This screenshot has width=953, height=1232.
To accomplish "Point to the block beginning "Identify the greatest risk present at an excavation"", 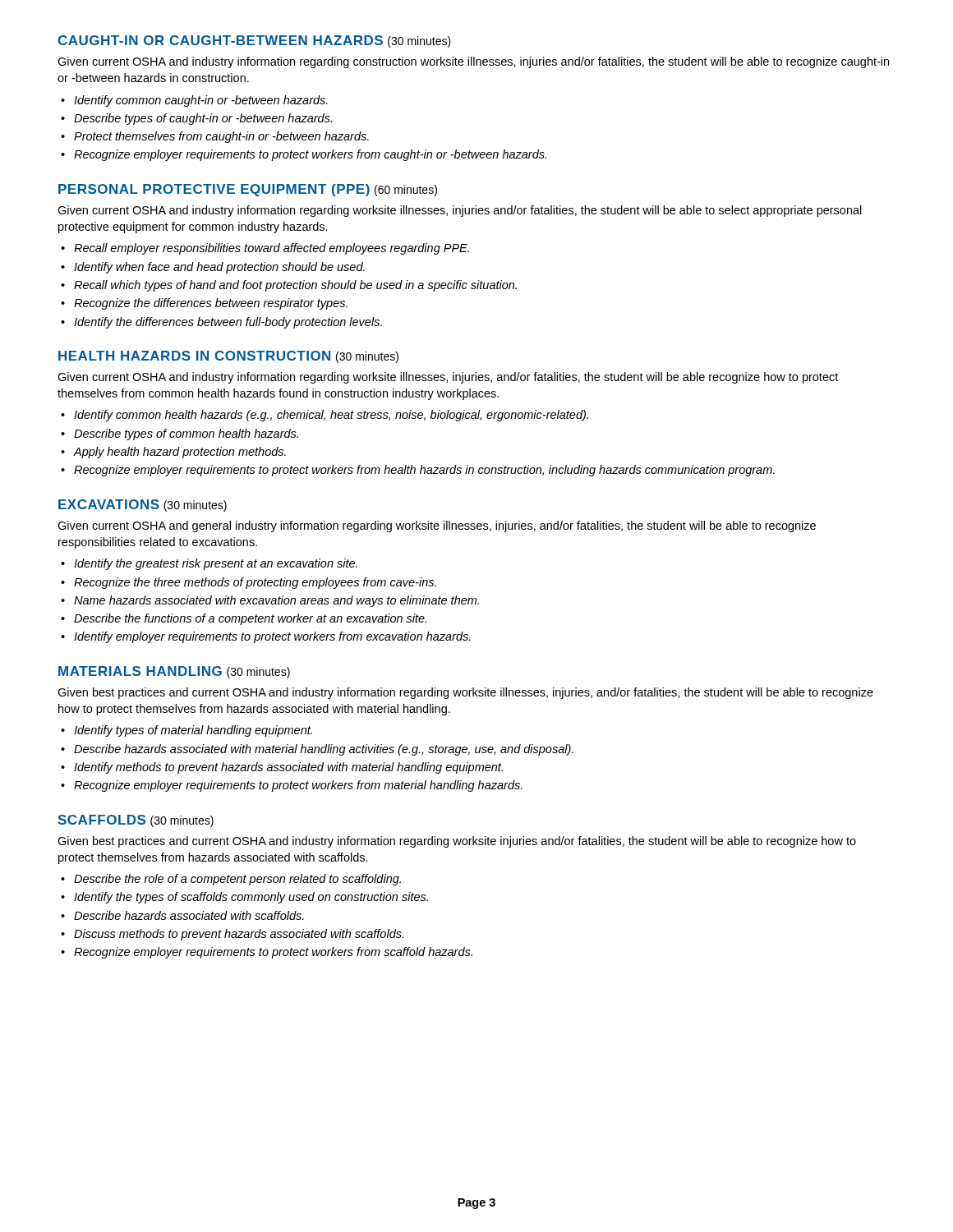I will point(216,564).
